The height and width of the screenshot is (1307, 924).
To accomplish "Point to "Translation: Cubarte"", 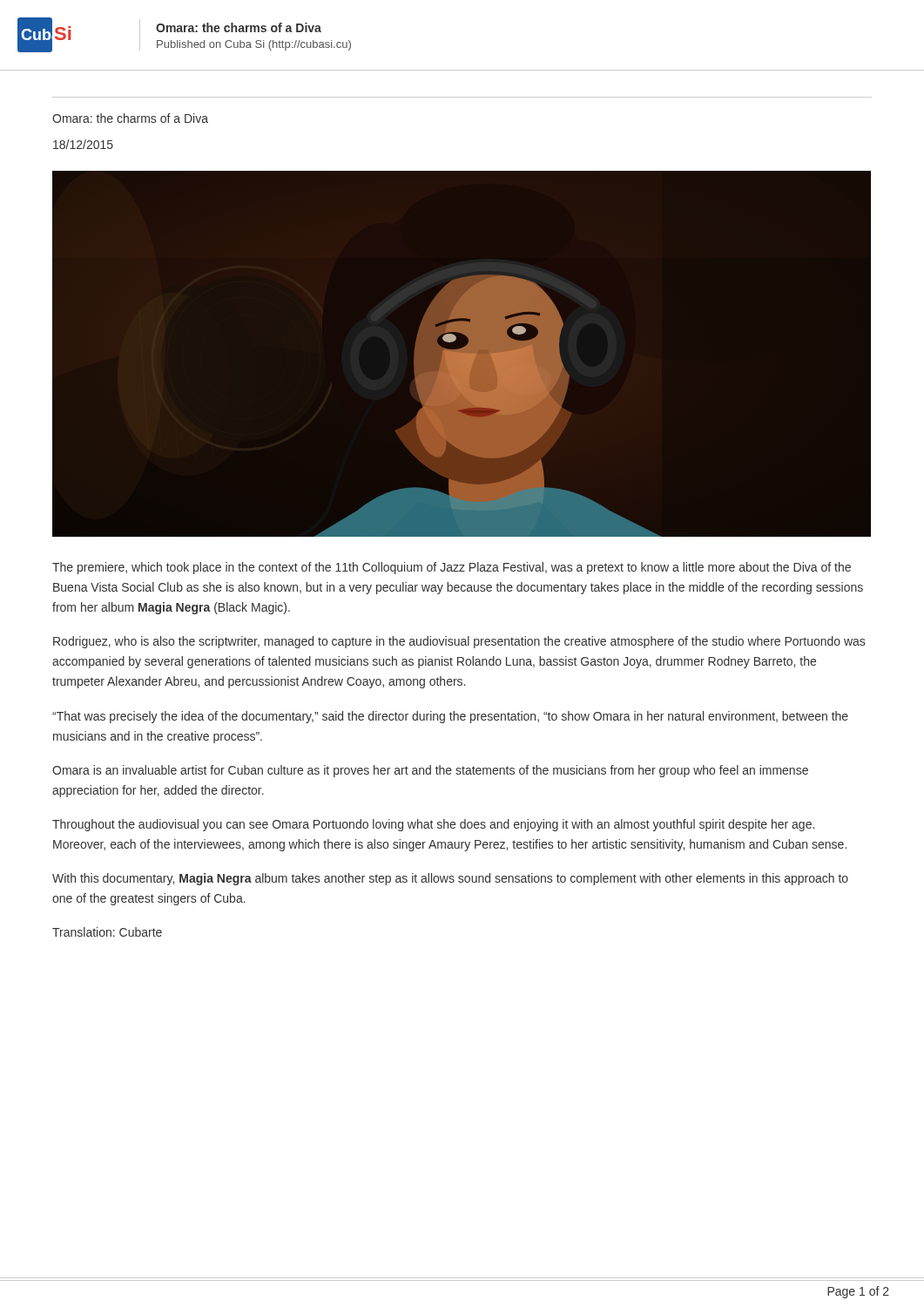I will click(107, 933).
